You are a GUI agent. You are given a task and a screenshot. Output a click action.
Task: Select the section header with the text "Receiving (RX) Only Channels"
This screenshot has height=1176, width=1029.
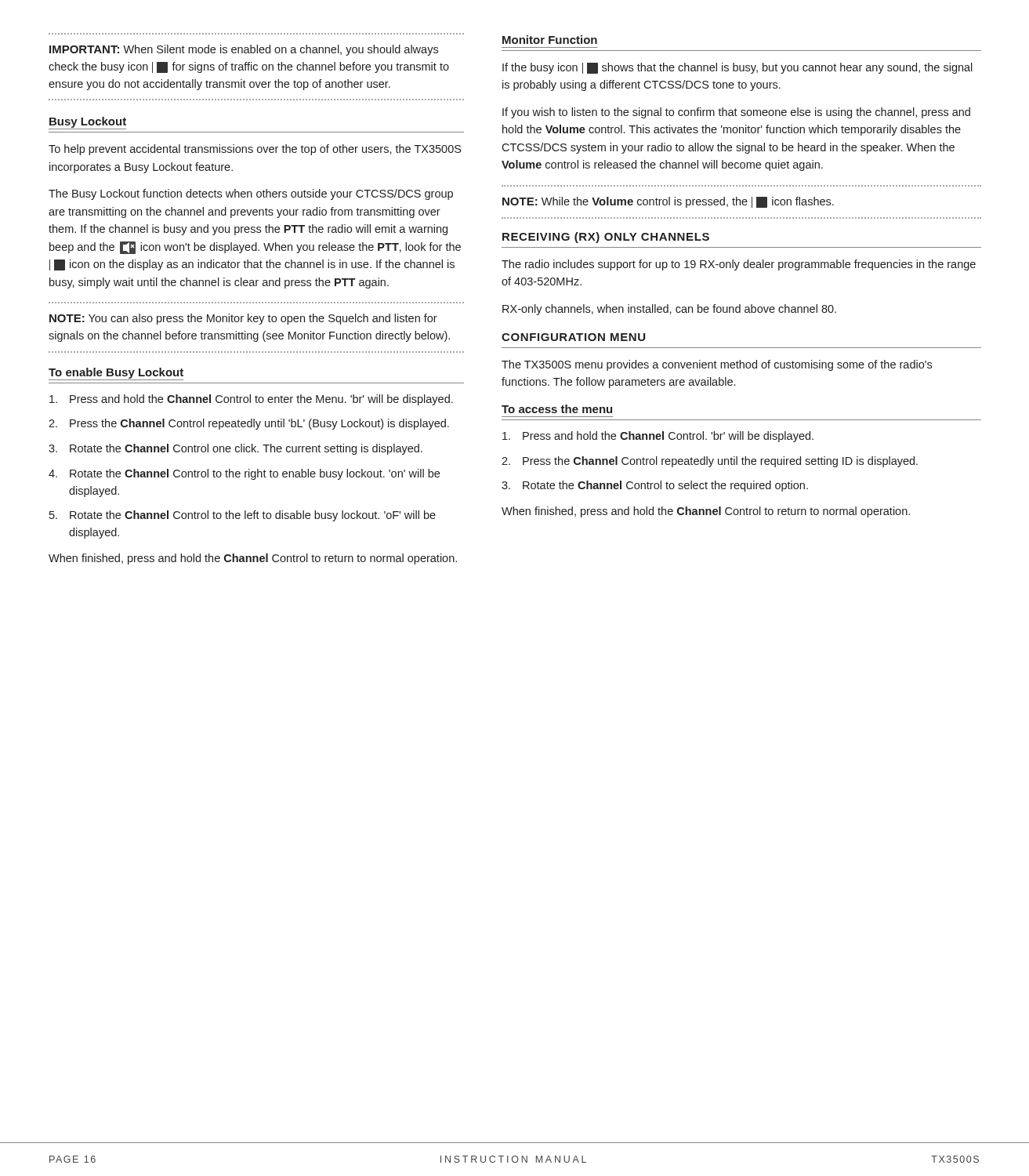coord(741,236)
